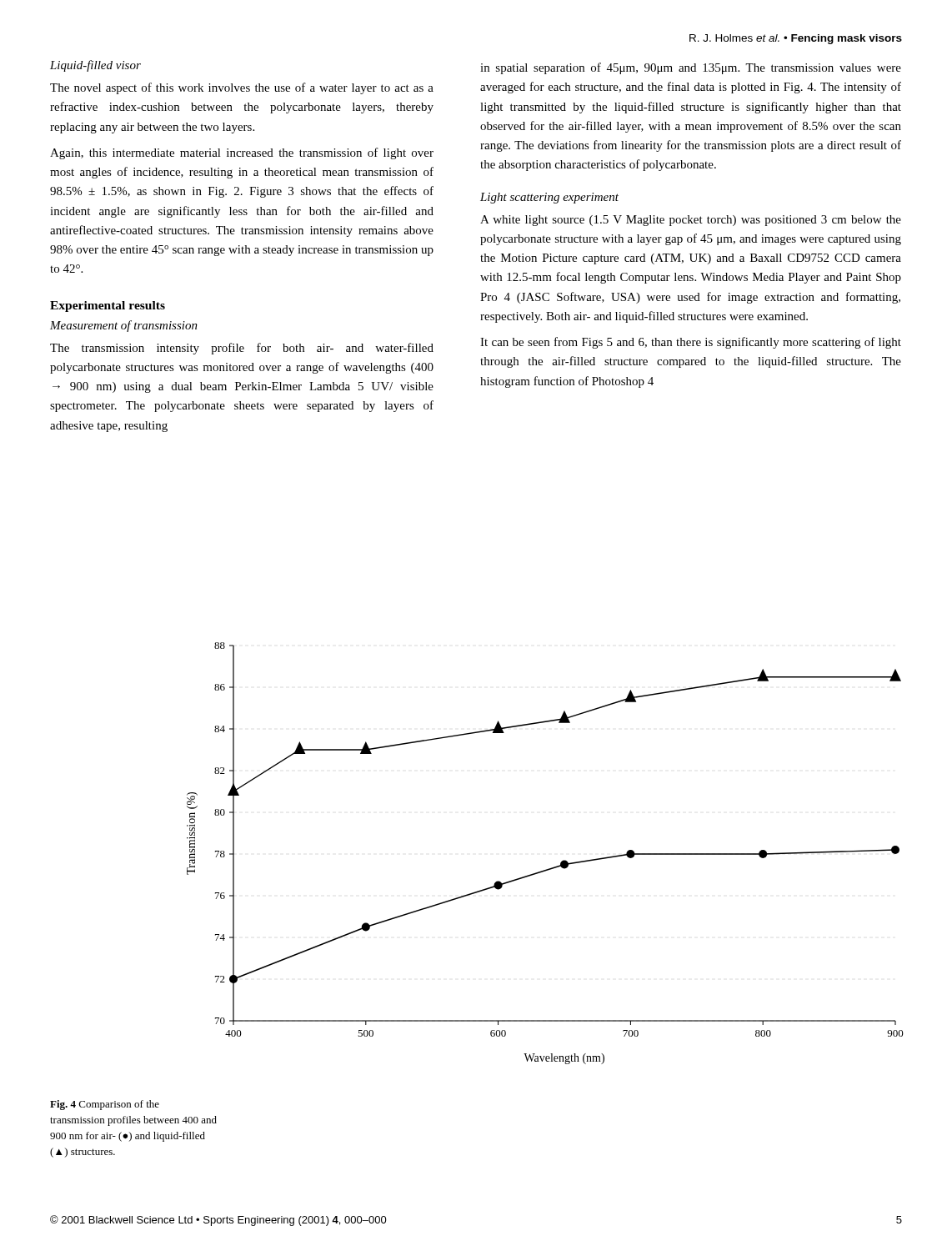Select the text block with the text "A white light source (1.5 V Maglite"
The width and height of the screenshot is (952, 1251).
click(691, 268)
